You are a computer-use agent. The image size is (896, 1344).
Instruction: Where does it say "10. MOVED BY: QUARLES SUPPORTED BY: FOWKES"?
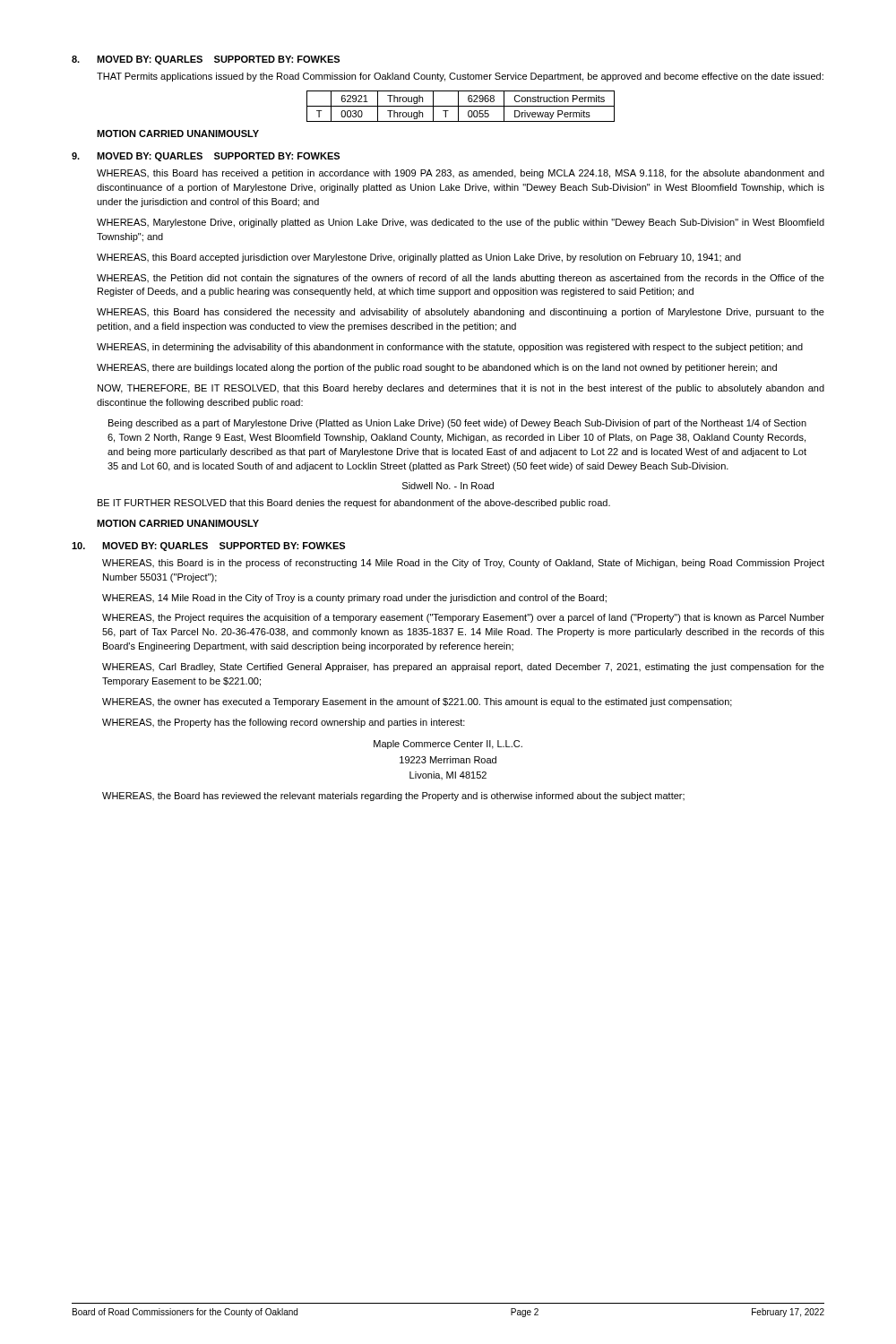[209, 545]
